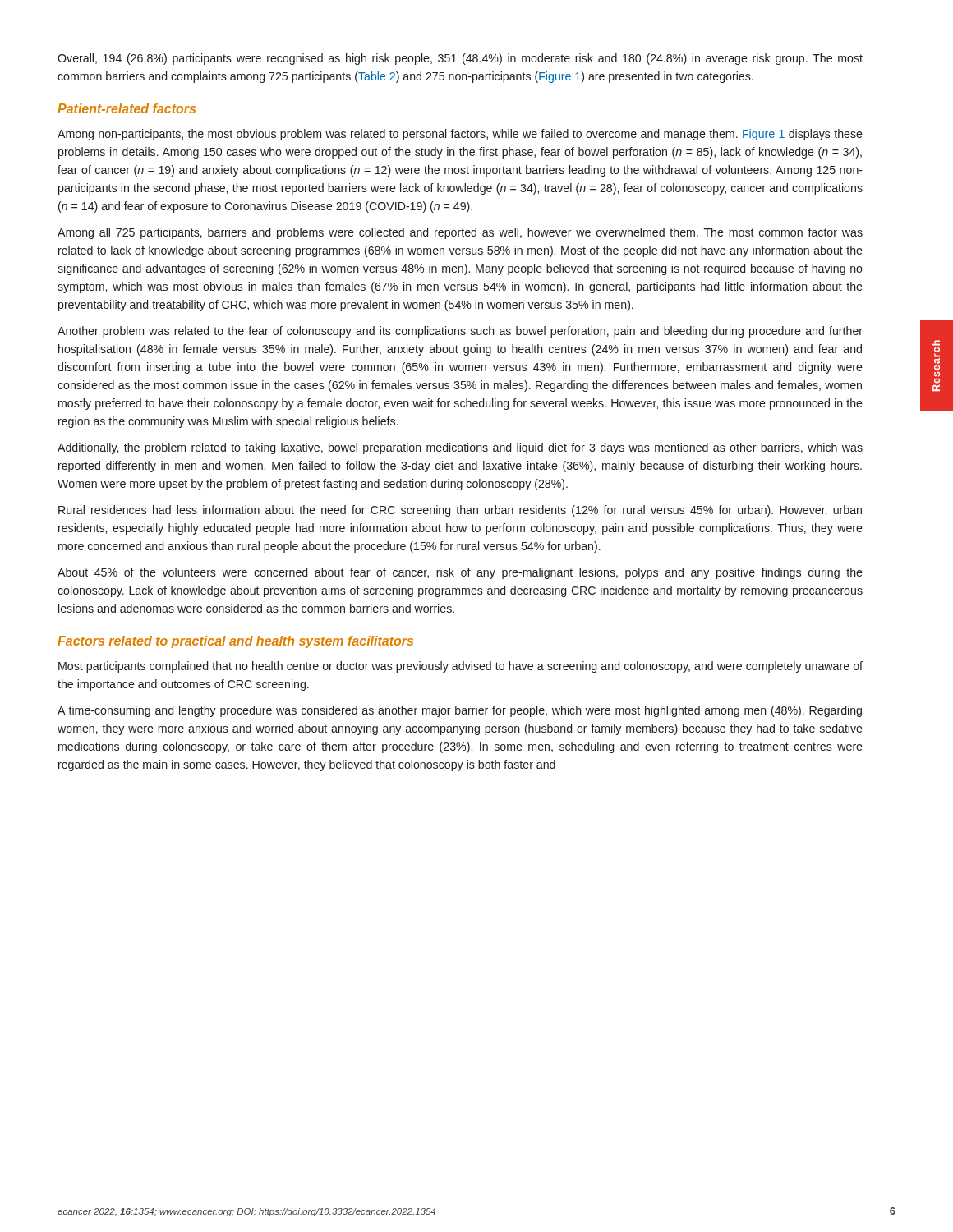The height and width of the screenshot is (1232, 953).
Task: Find the text block that says "About 45% of the volunteers"
Action: click(460, 590)
